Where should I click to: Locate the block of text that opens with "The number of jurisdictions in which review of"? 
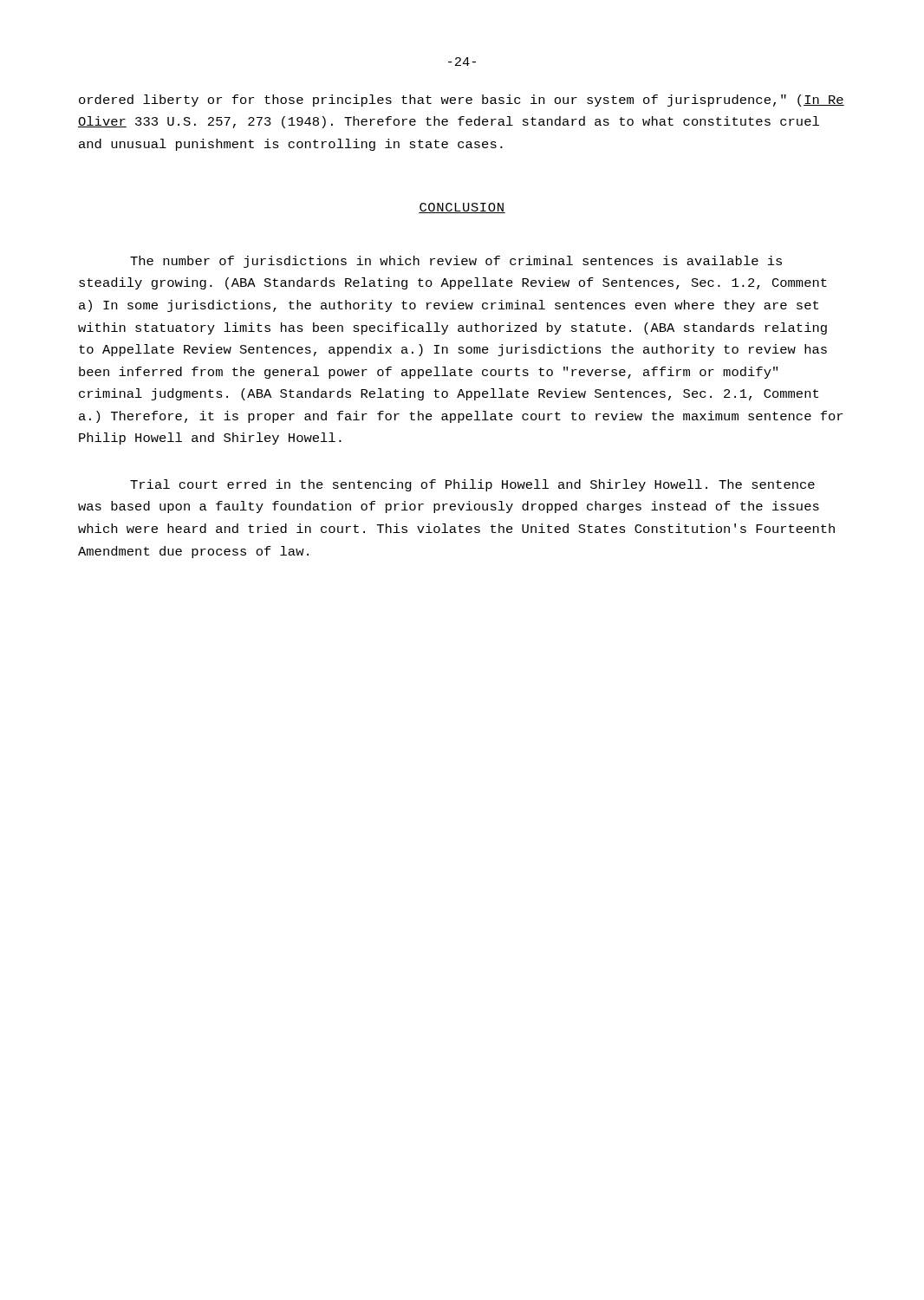[461, 350]
